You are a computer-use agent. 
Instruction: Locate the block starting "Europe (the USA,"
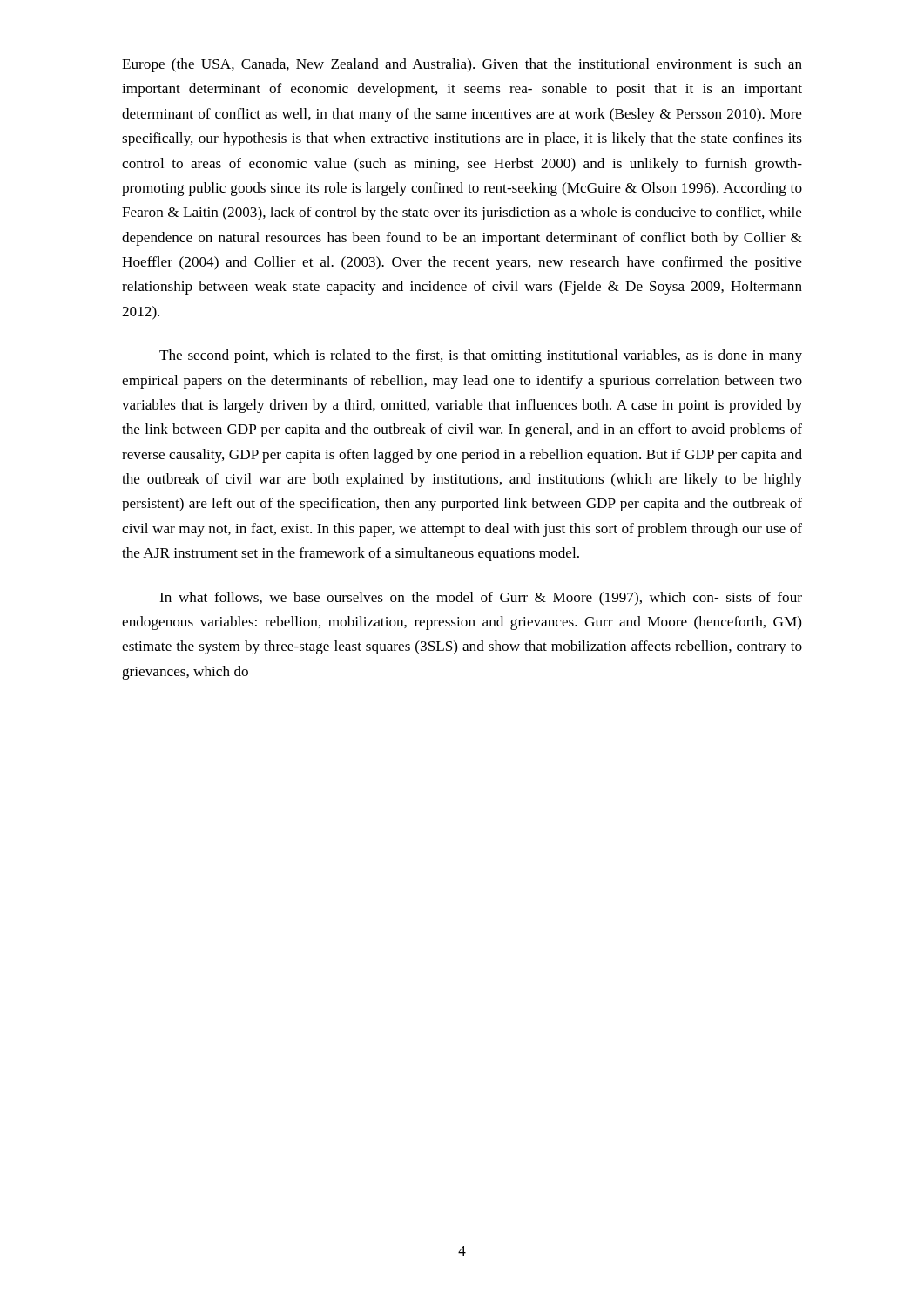(x=462, y=188)
